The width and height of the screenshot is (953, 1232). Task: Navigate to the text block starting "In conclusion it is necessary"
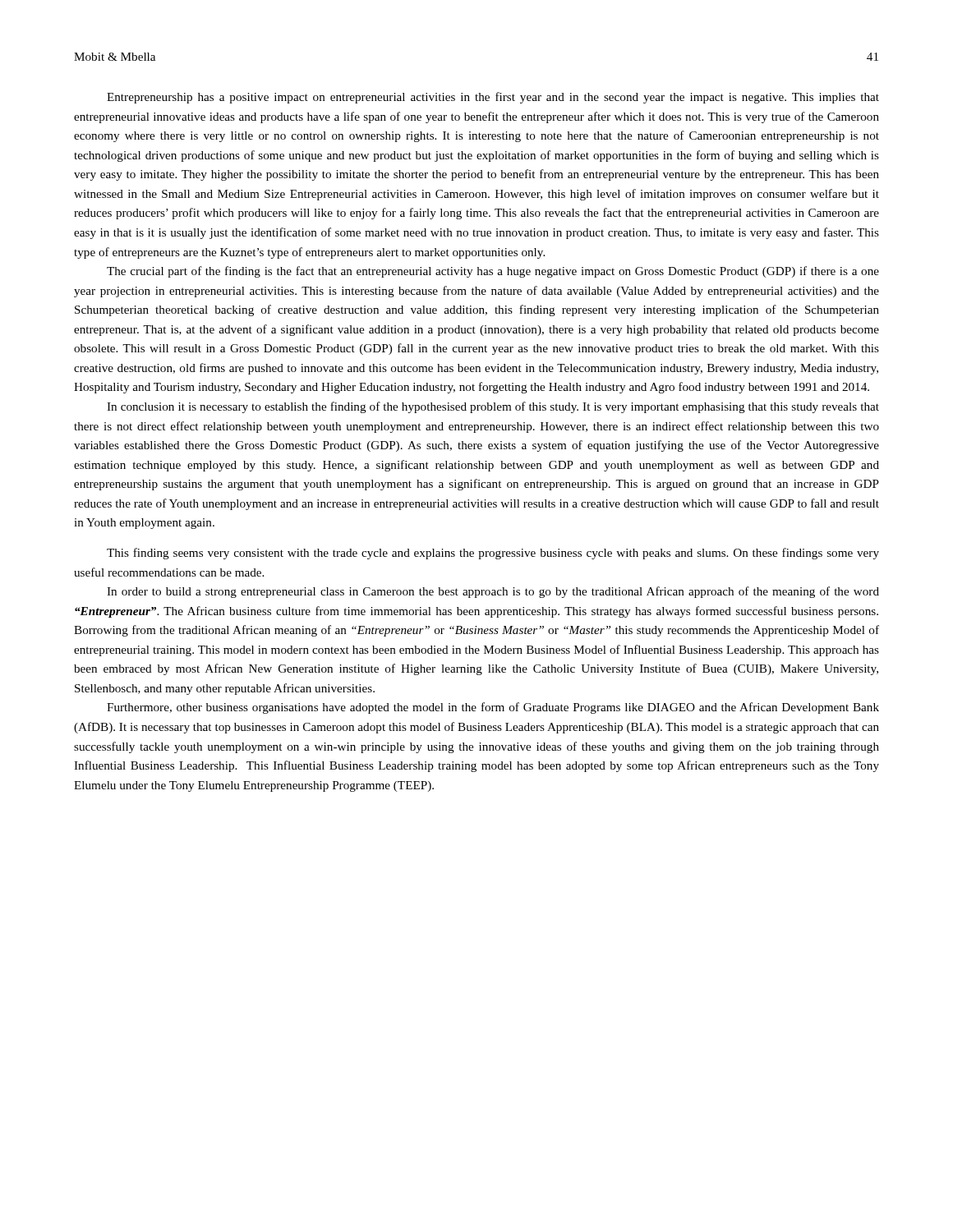point(476,489)
